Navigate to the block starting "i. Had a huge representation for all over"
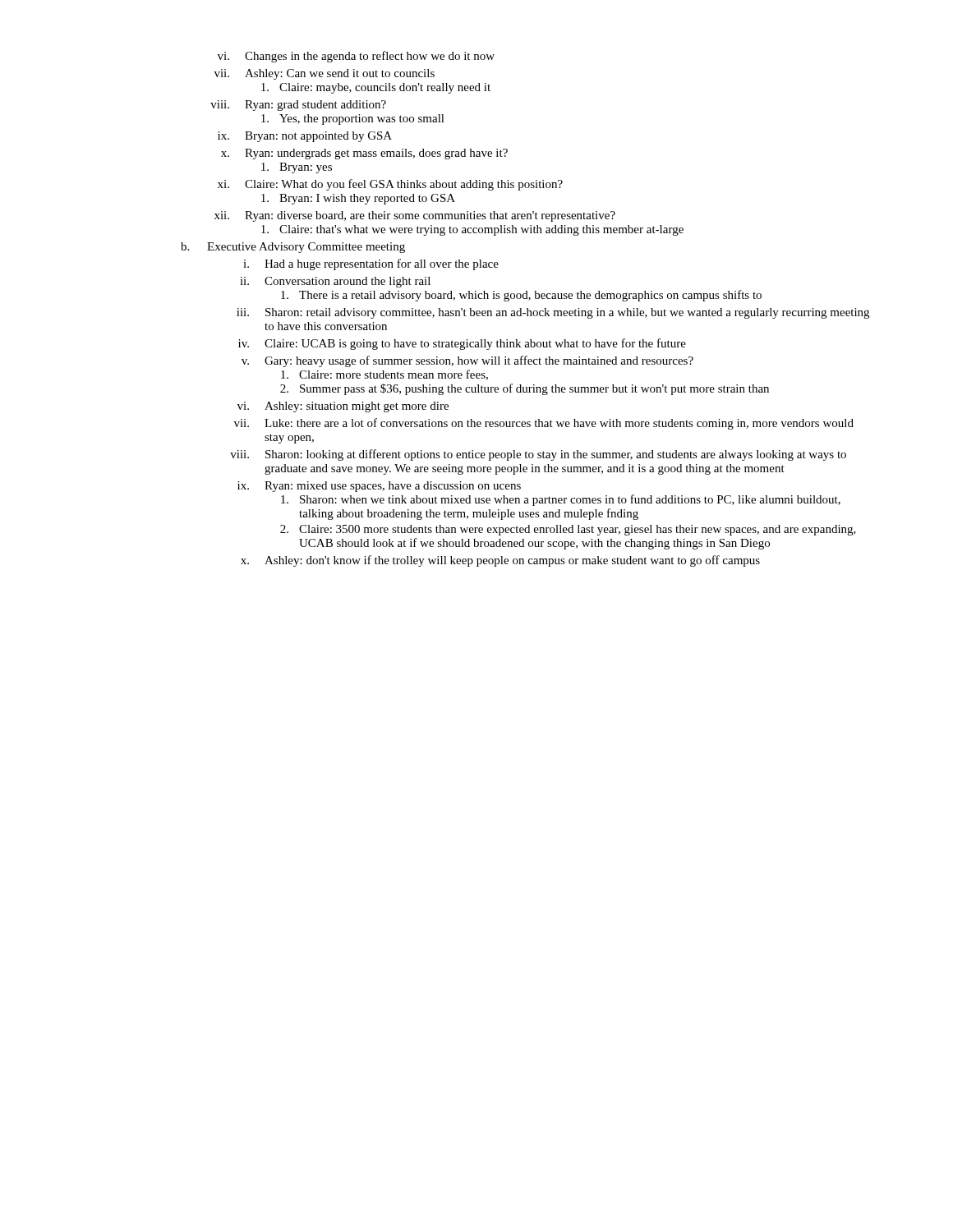Image resolution: width=953 pixels, height=1232 pixels. coord(371,264)
